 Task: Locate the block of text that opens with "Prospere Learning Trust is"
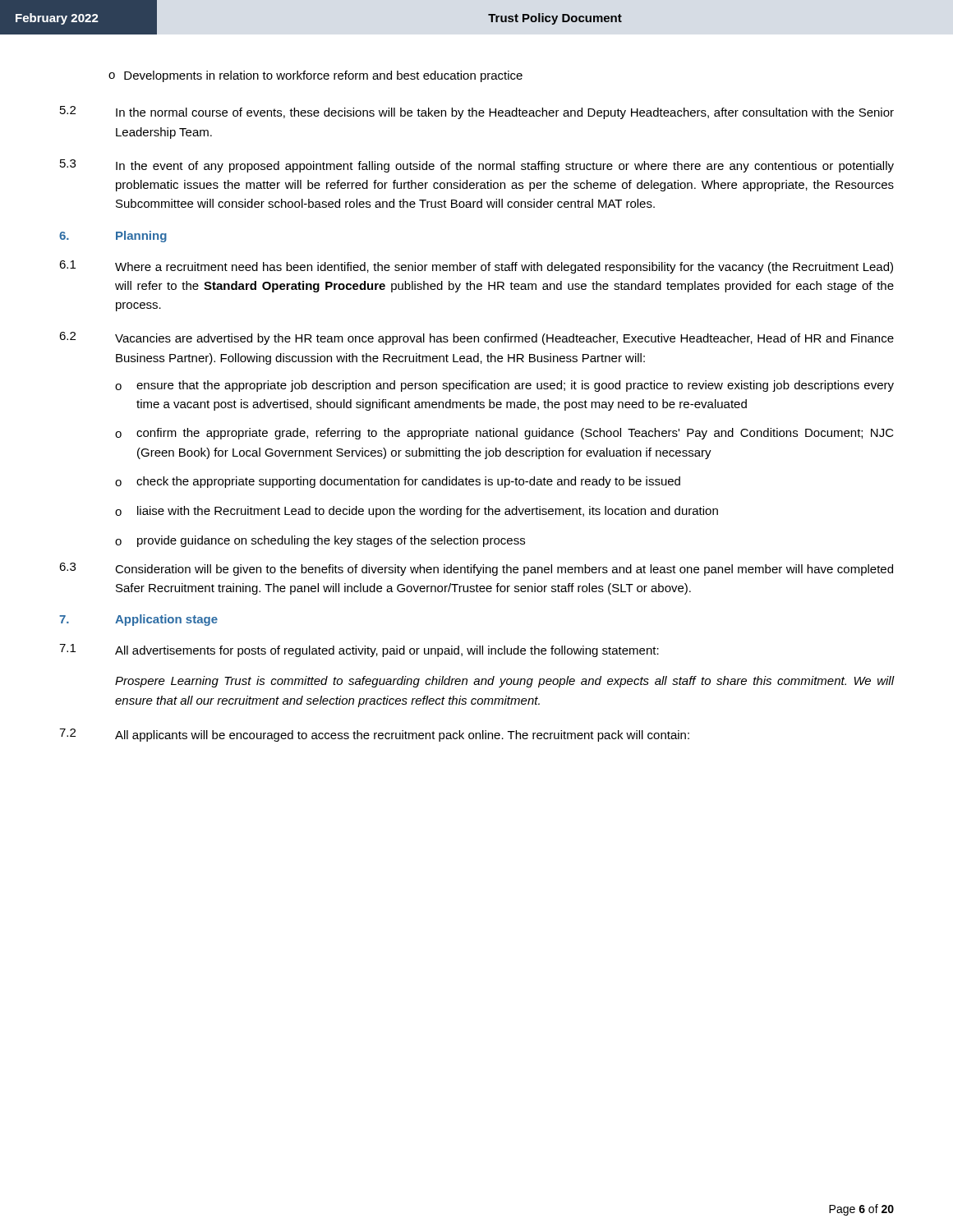pos(504,691)
